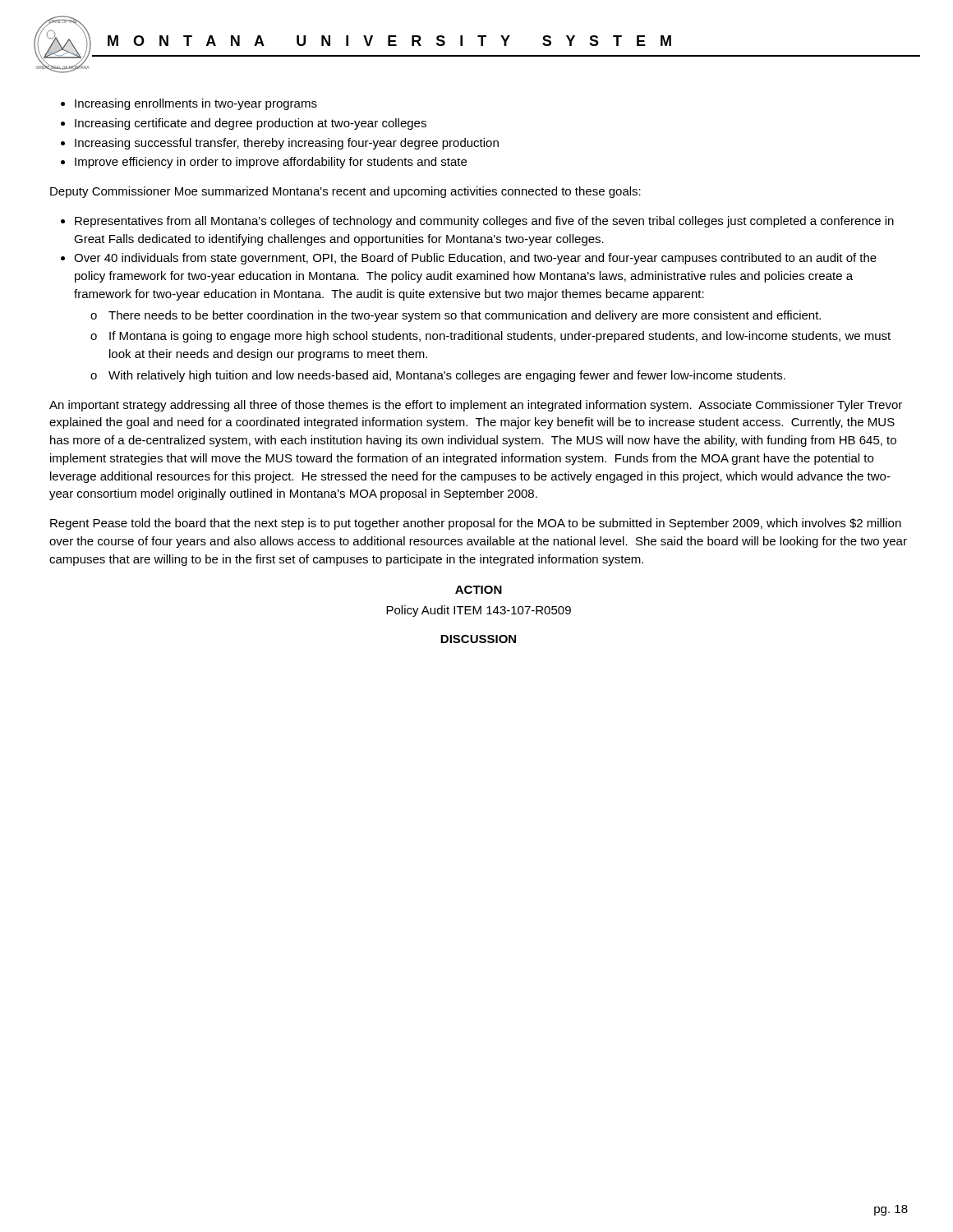Find the block on this page that starts "Deputy Commissioner Moe summarized Montana's recent"

point(479,191)
